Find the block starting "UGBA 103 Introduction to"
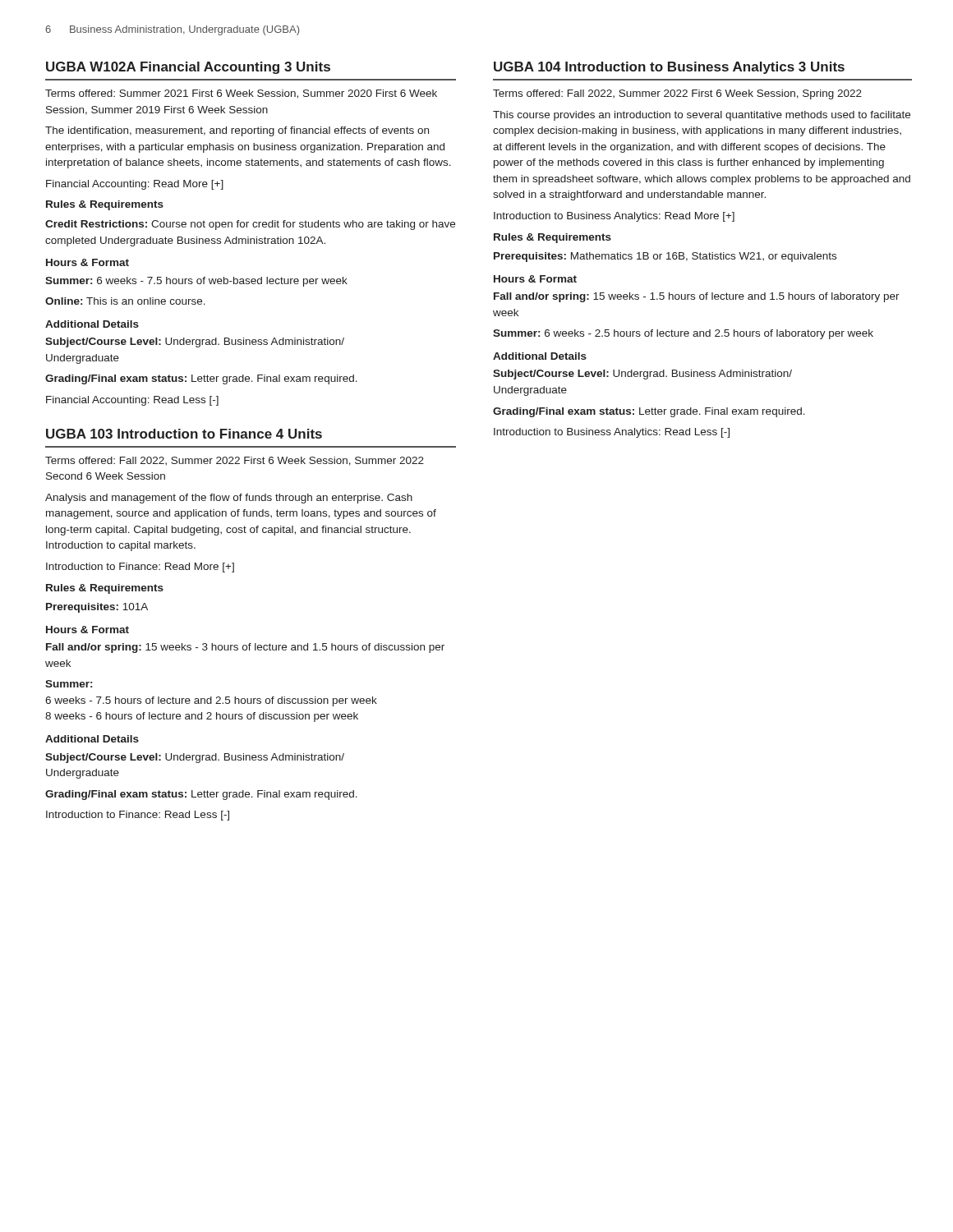Image resolution: width=953 pixels, height=1232 pixels. point(251,437)
